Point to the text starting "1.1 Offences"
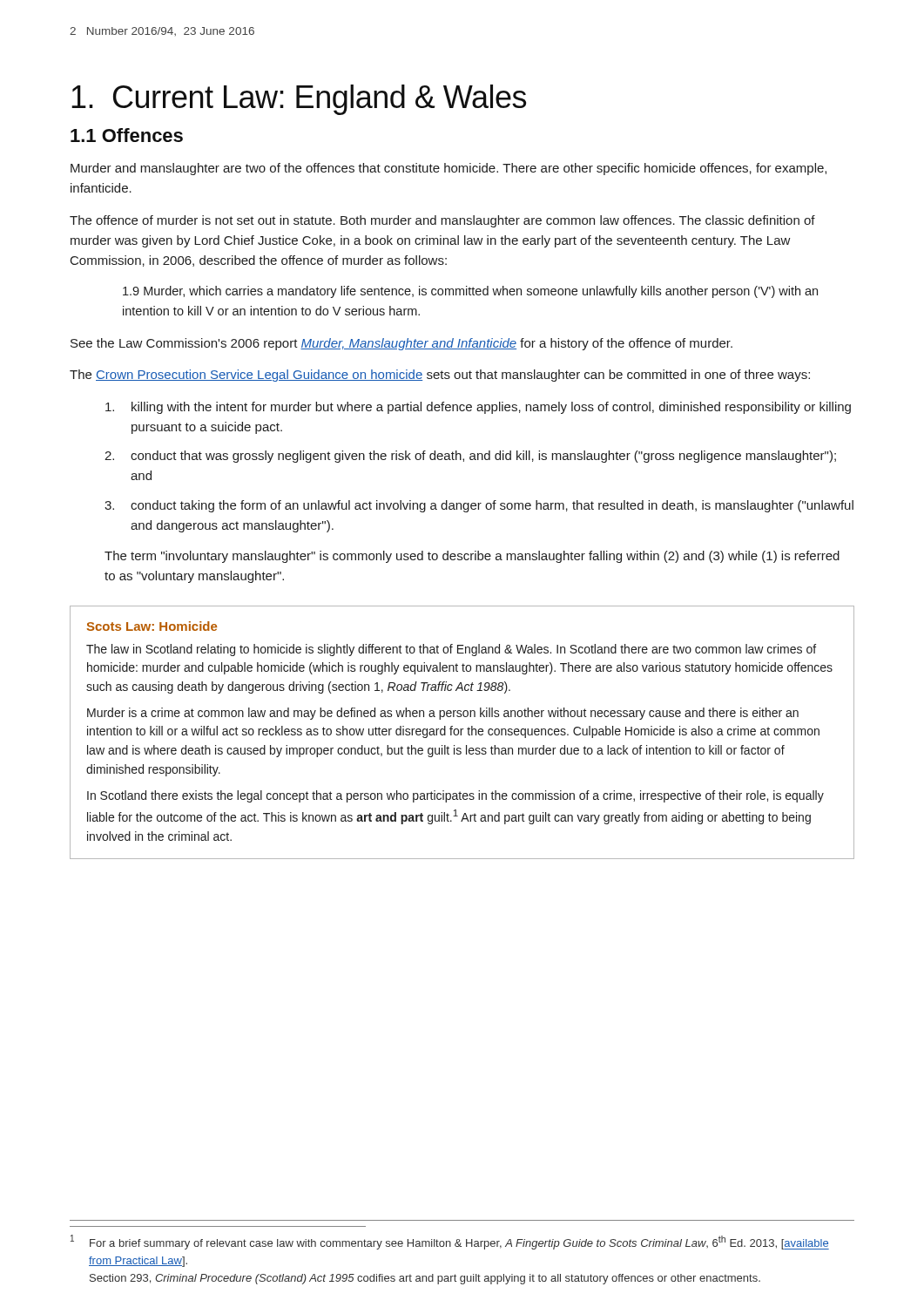The width and height of the screenshot is (924, 1307). [127, 135]
